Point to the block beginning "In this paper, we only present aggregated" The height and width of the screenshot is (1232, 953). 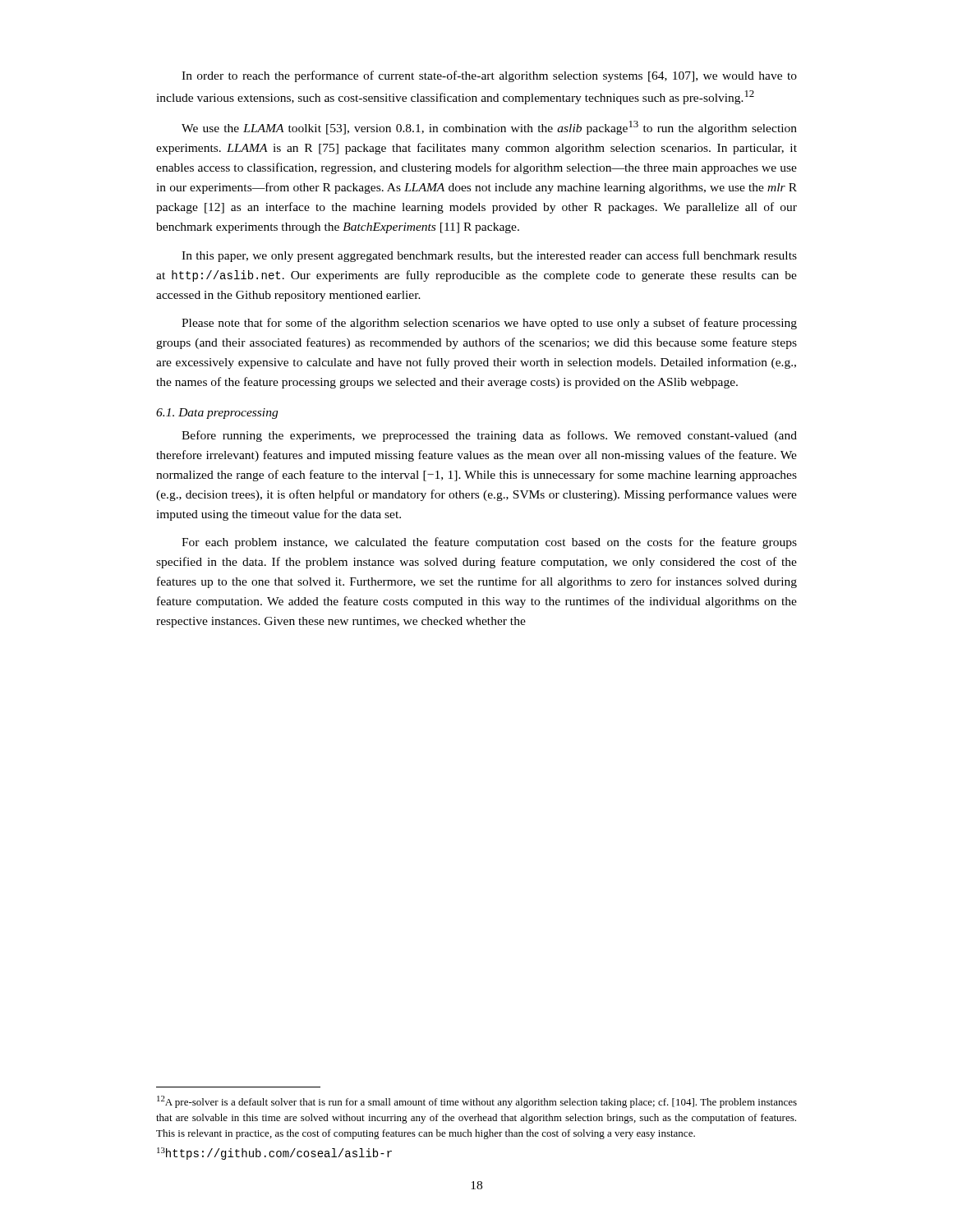pyautogui.click(x=476, y=275)
